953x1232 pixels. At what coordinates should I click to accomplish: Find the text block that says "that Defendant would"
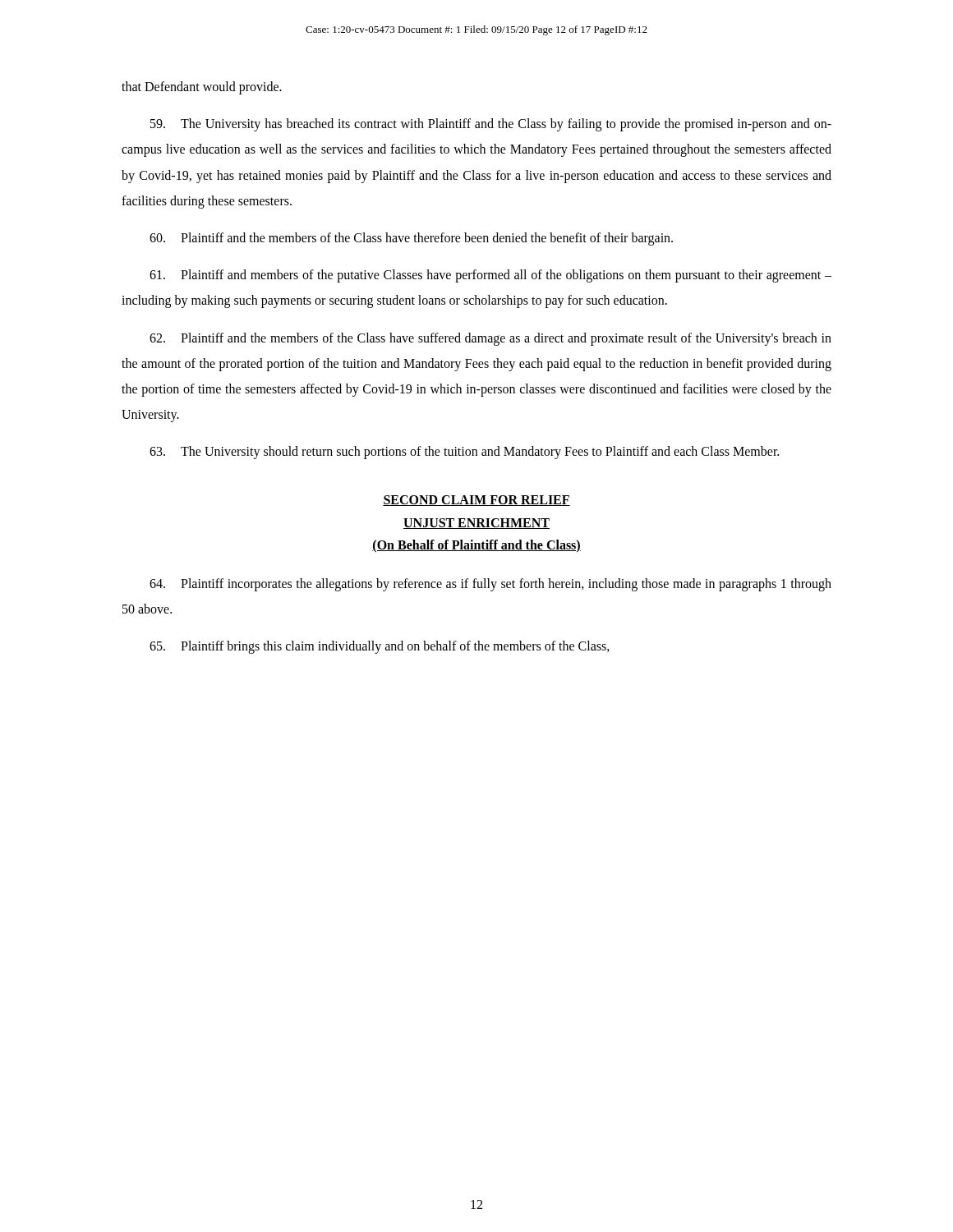pyautogui.click(x=202, y=87)
